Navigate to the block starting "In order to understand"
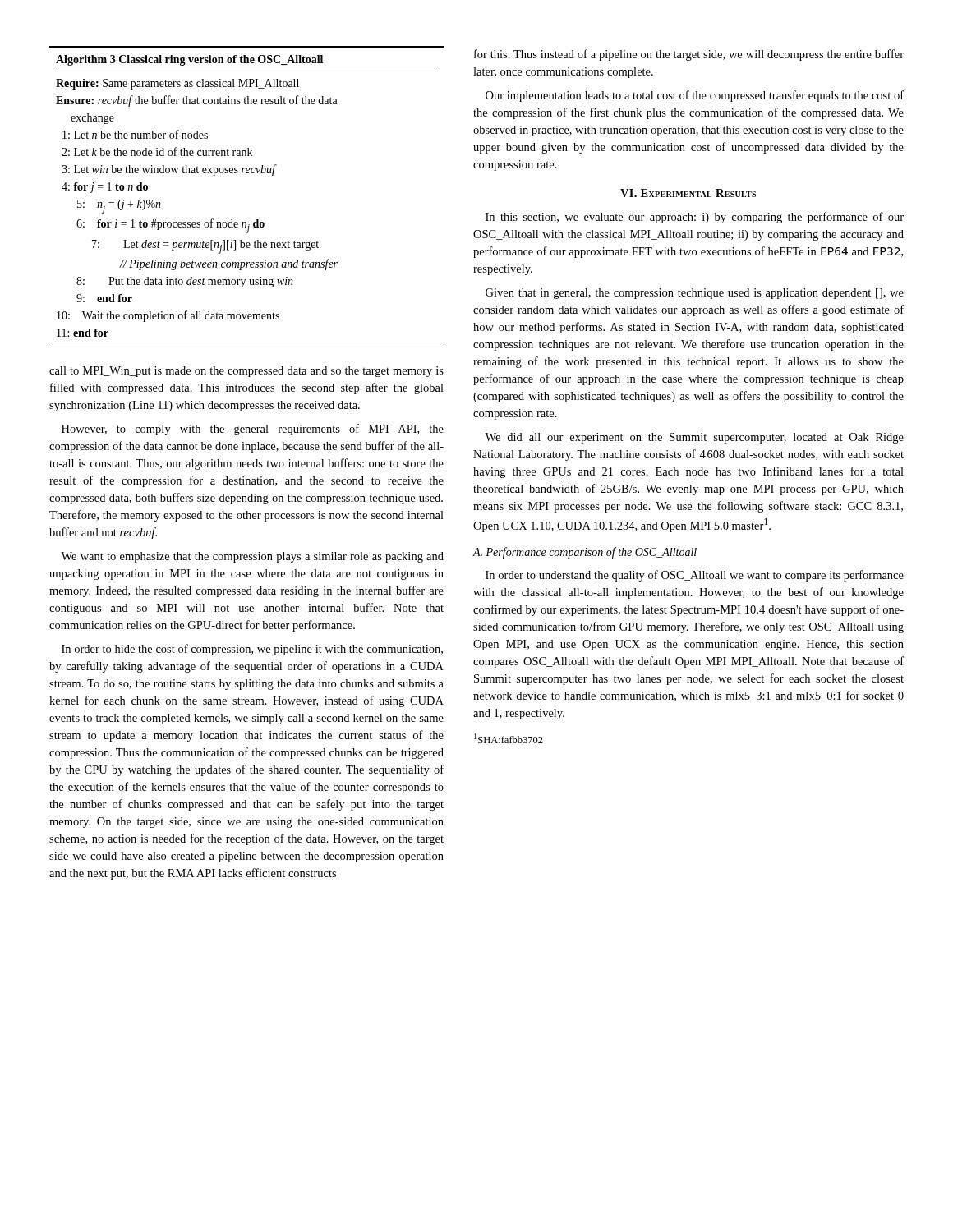Viewport: 953px width, 1232px height. click(688, 644)
